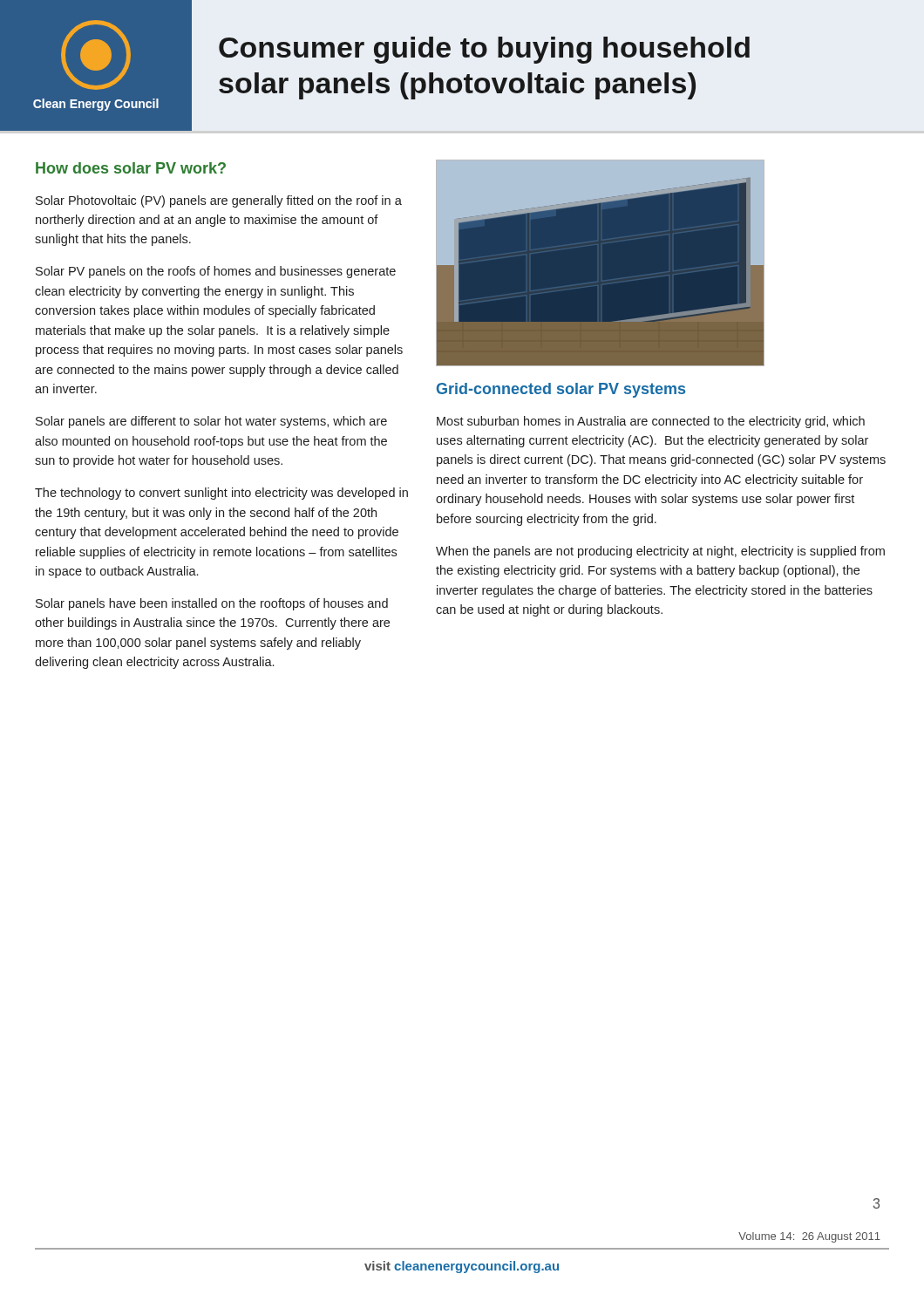Locate the block of text that opens with "The technology to convert sunlight"
The height and width of the screenshot is (1308, 924).
(222, 532)
